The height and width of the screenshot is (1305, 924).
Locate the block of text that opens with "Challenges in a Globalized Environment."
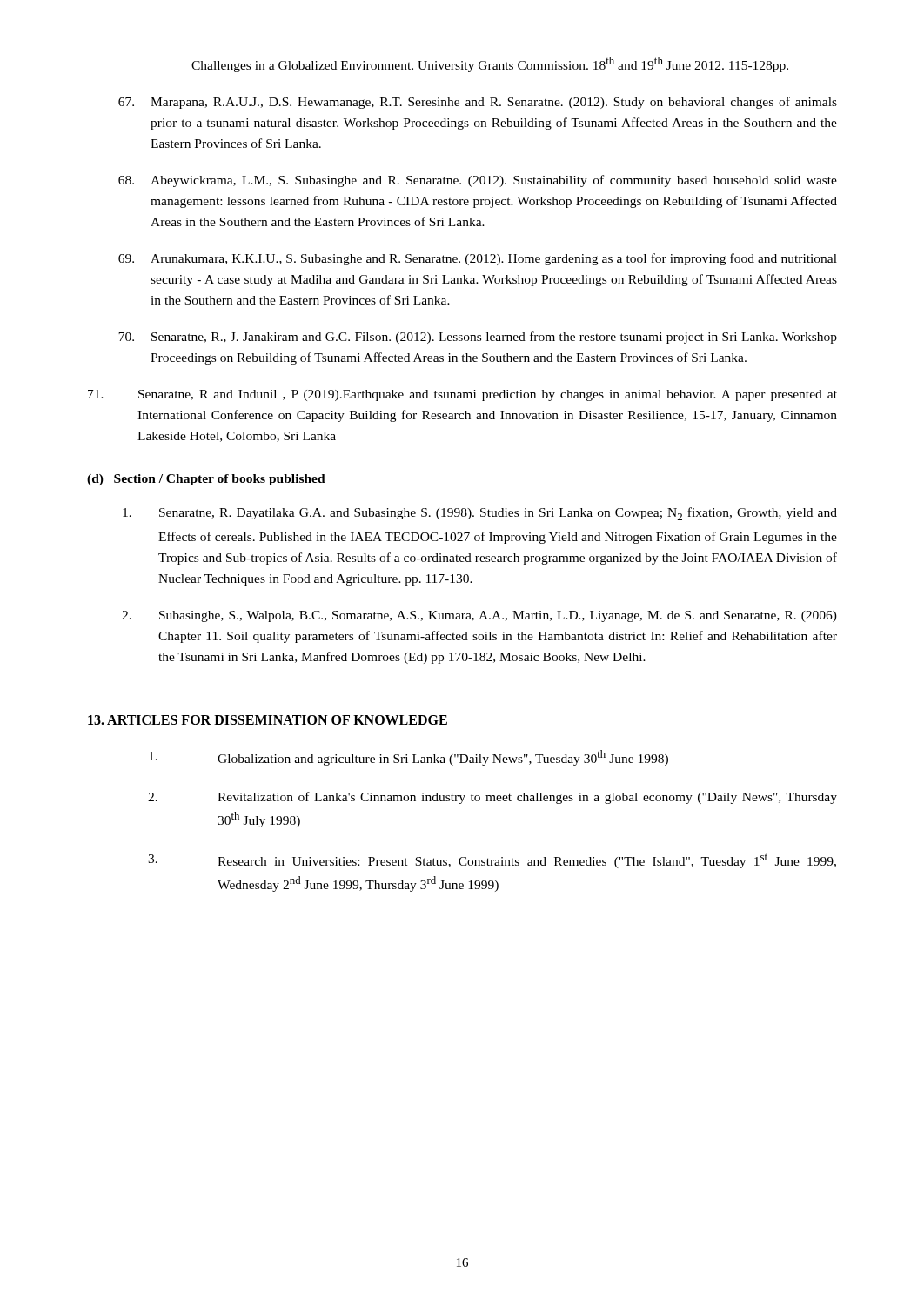click(490, 63)
